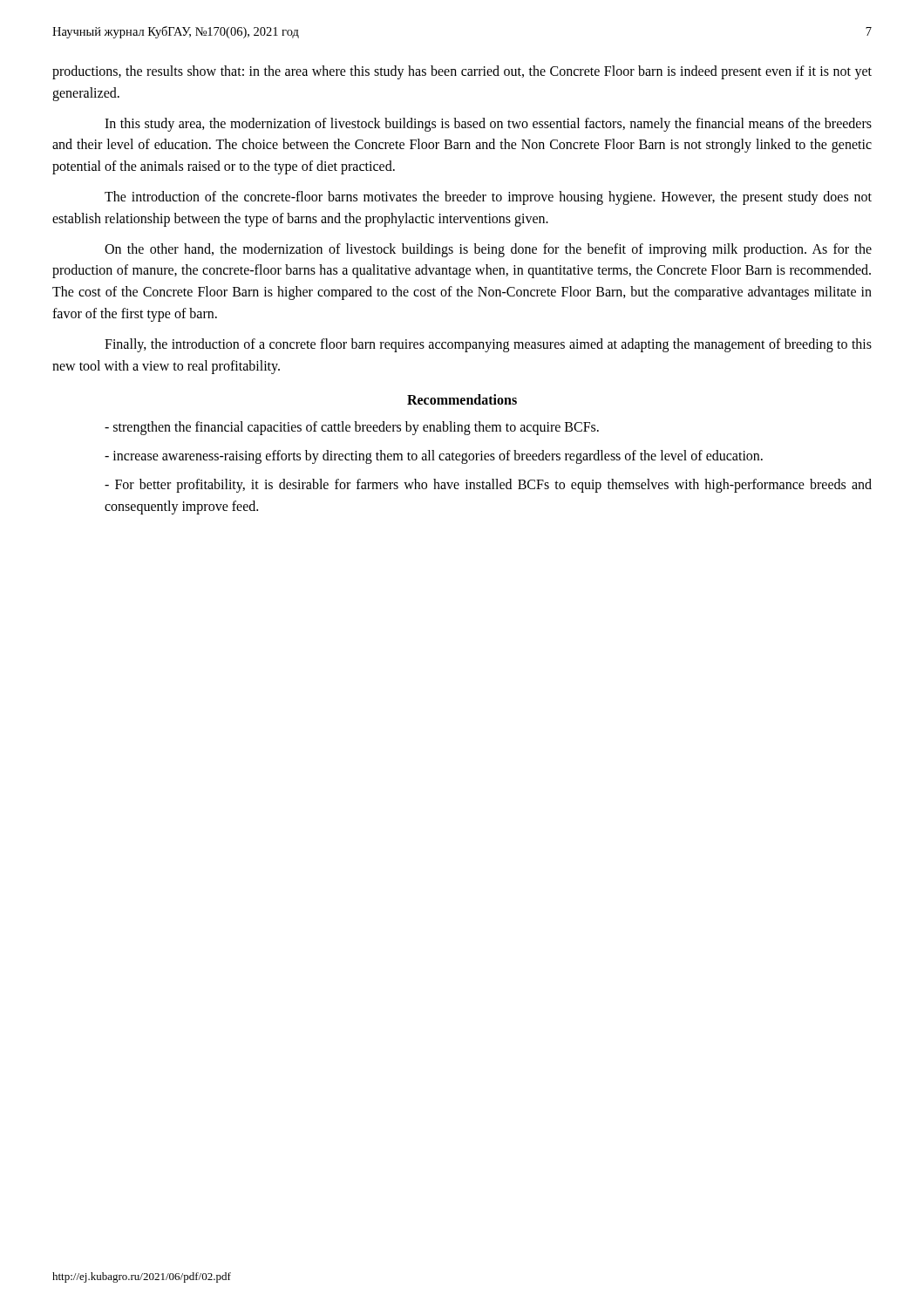
Task: Point to the block beginning "On the other"
Action: click(x=462, y=282)
